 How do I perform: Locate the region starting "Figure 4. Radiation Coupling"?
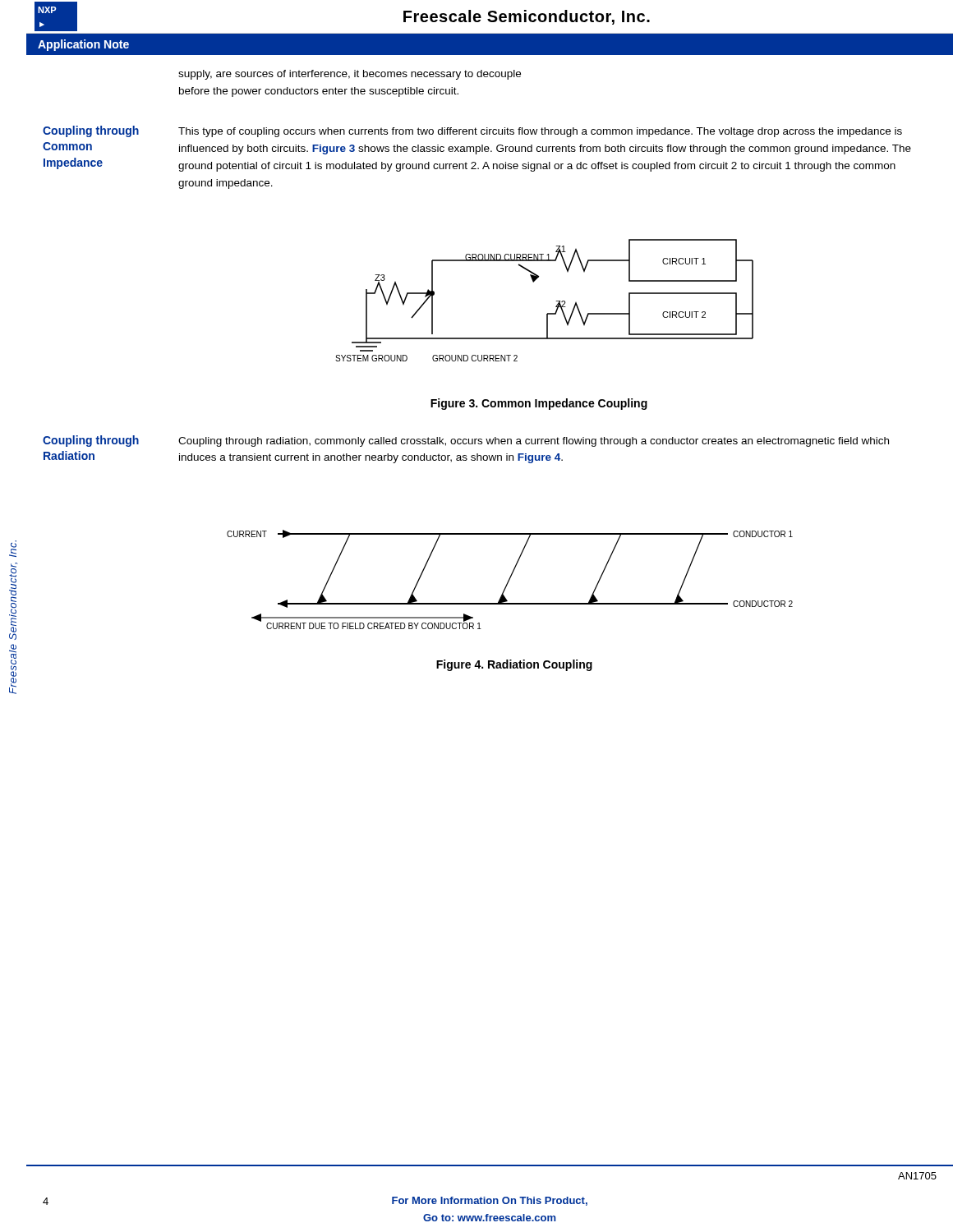pyautogui.click(x=514, y=665)
